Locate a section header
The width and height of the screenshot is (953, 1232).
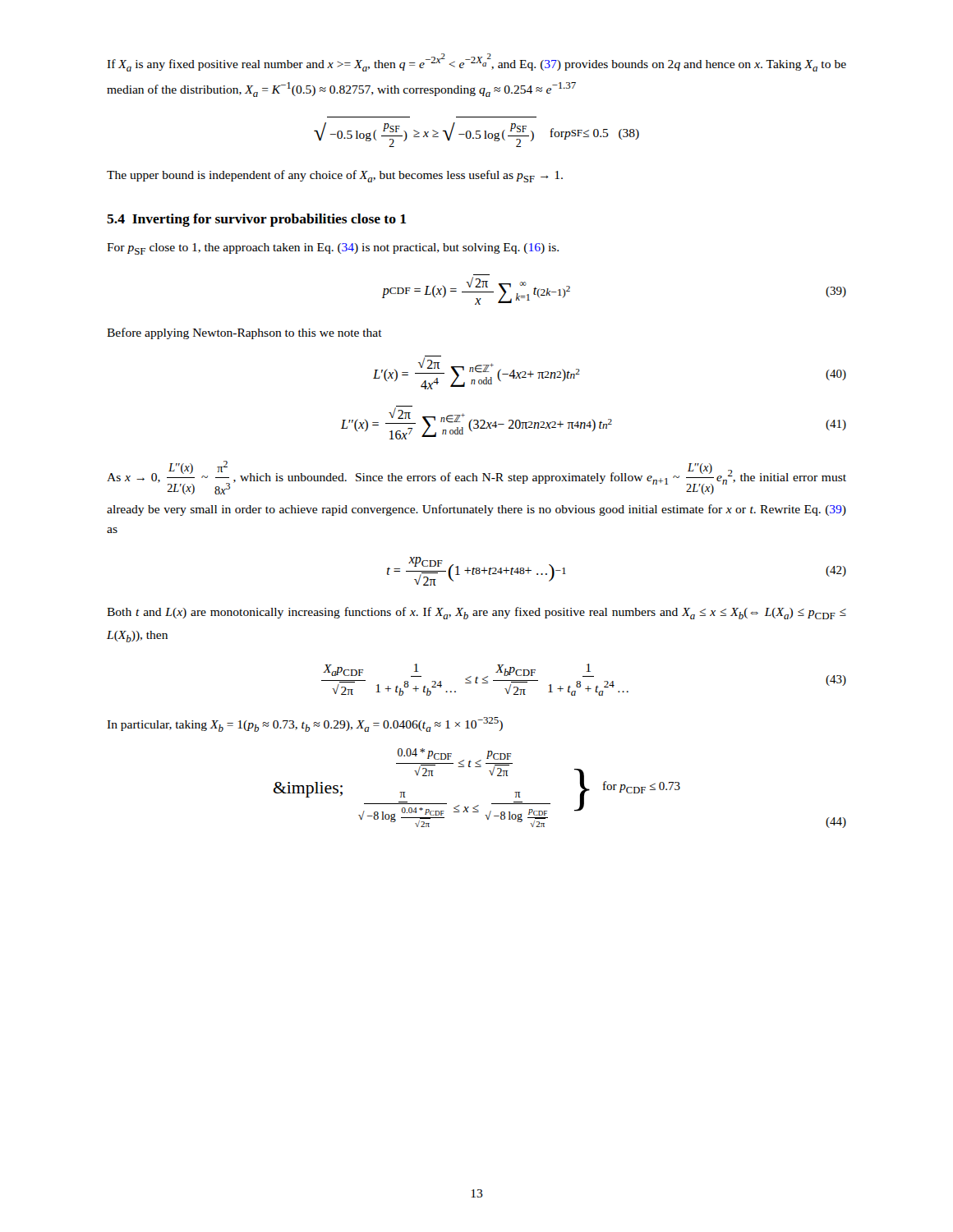(257, 218)
